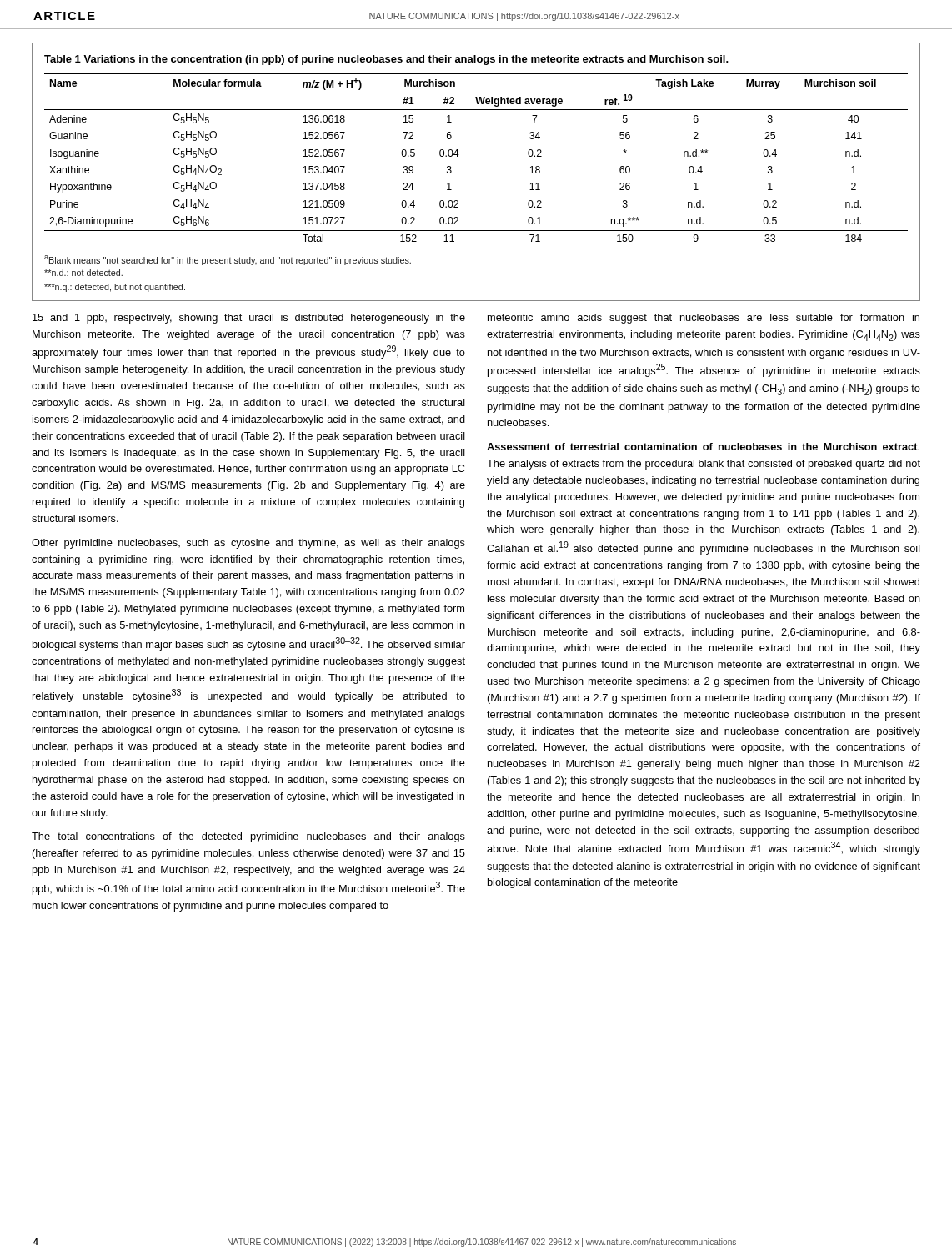
Task: Point to the element starting "The total concentrations of the"
Action: [248, 871]
